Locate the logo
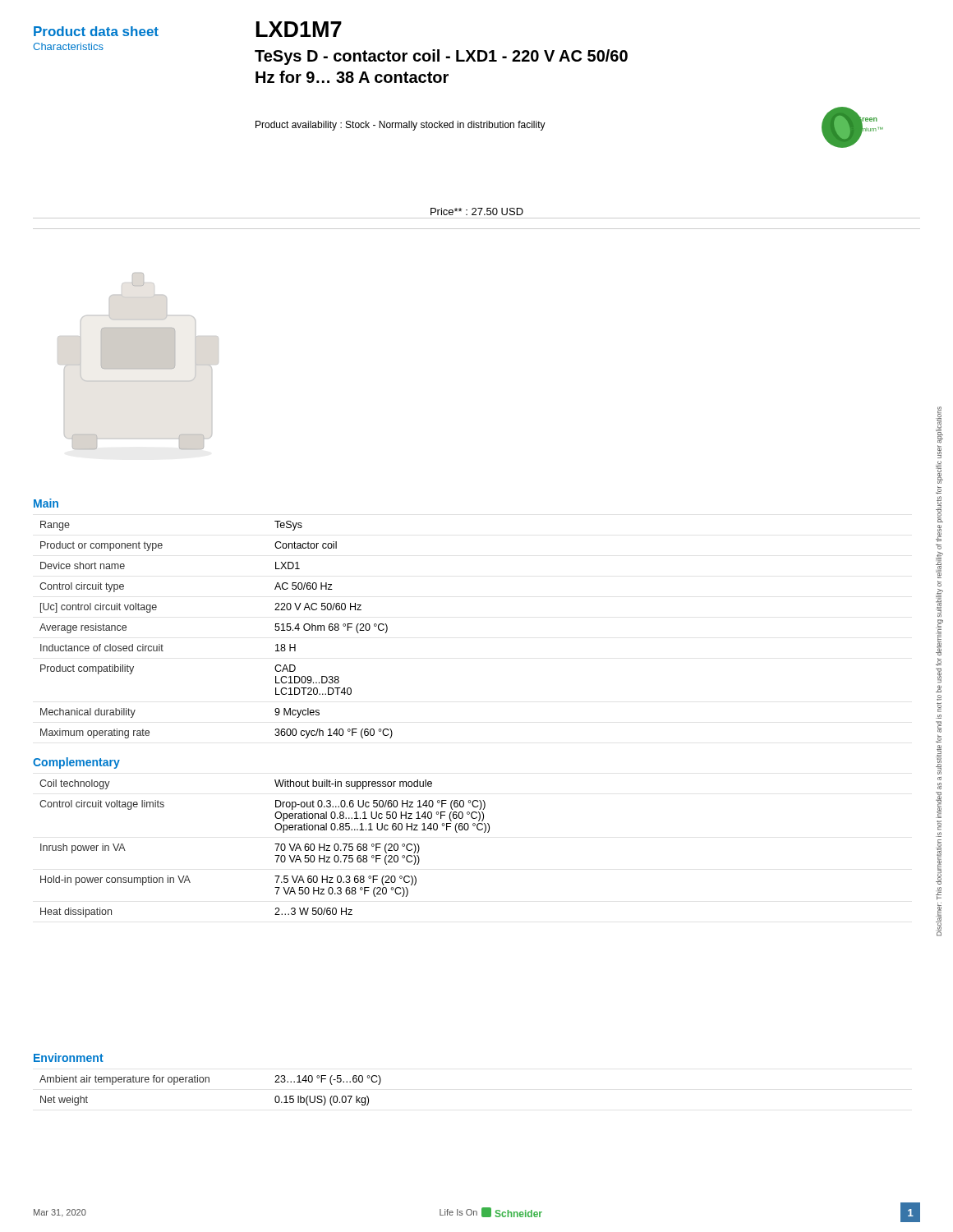 click(854, 128)
